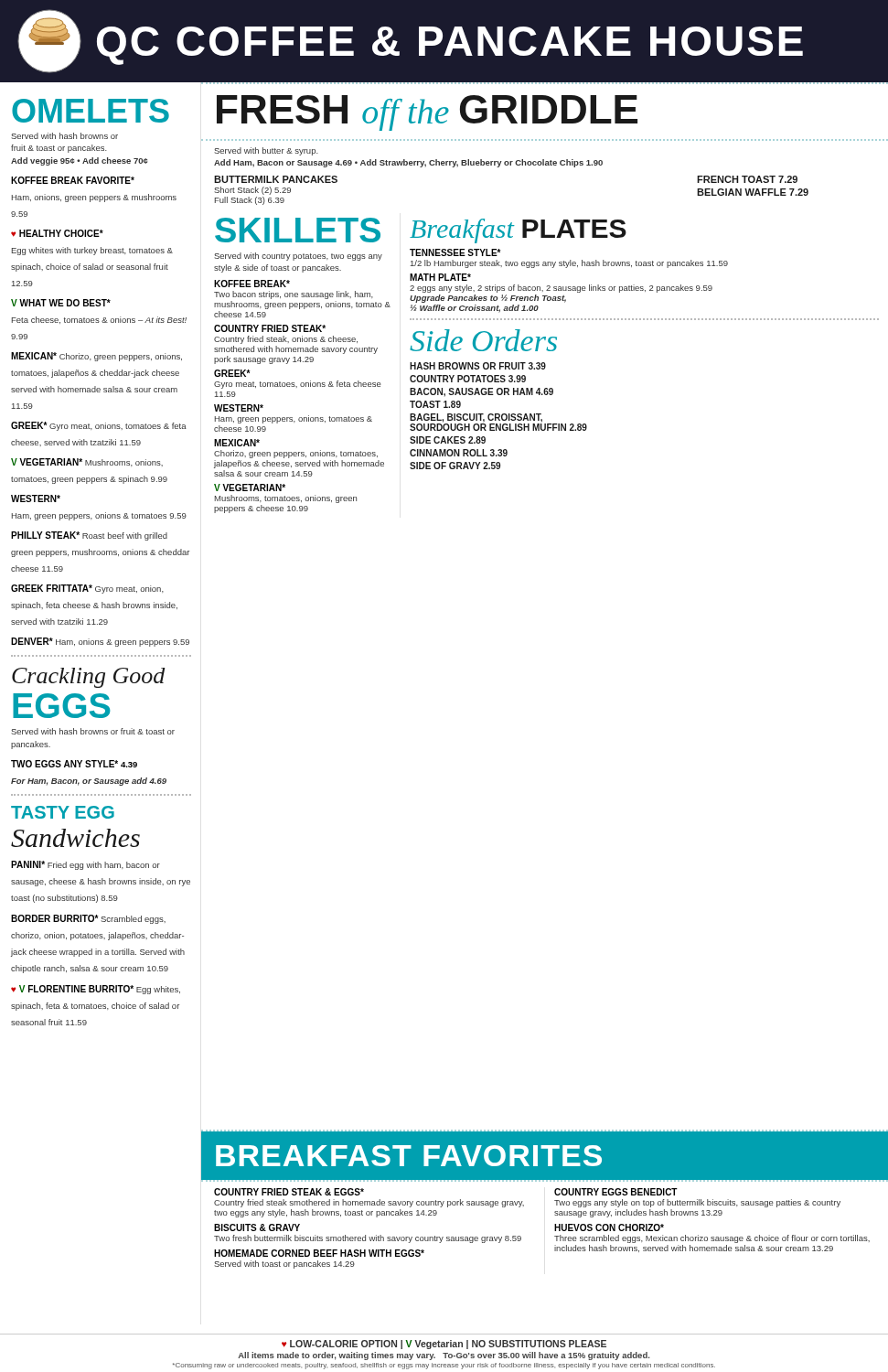
Task: Where is the passage that starts "DENVER* Ham, onions &"?
Action: coord(100,642)
